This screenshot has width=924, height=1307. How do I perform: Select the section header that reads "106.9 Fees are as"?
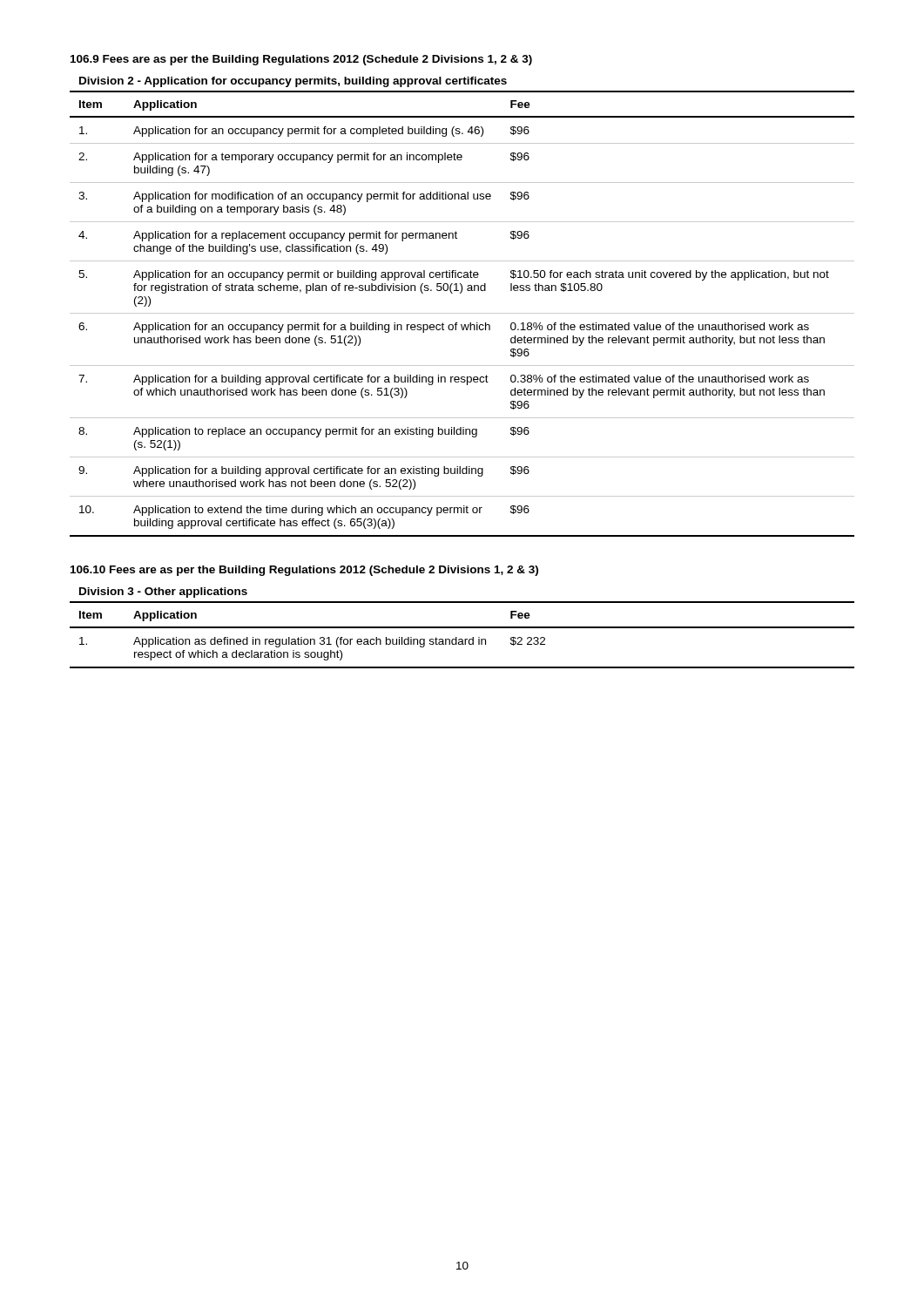coord(301,59)
